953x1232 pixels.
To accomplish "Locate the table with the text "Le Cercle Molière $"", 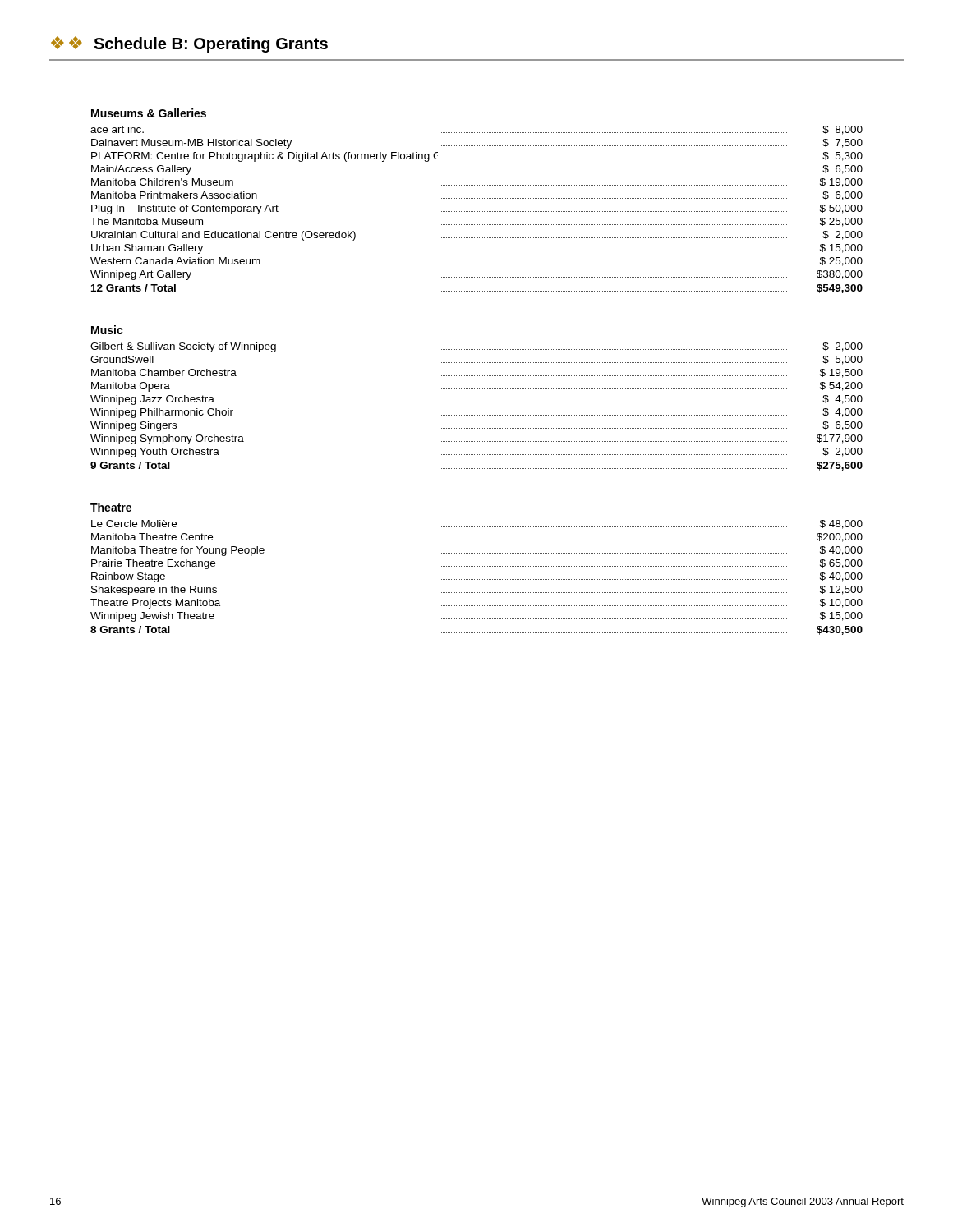I will [476, 577].
